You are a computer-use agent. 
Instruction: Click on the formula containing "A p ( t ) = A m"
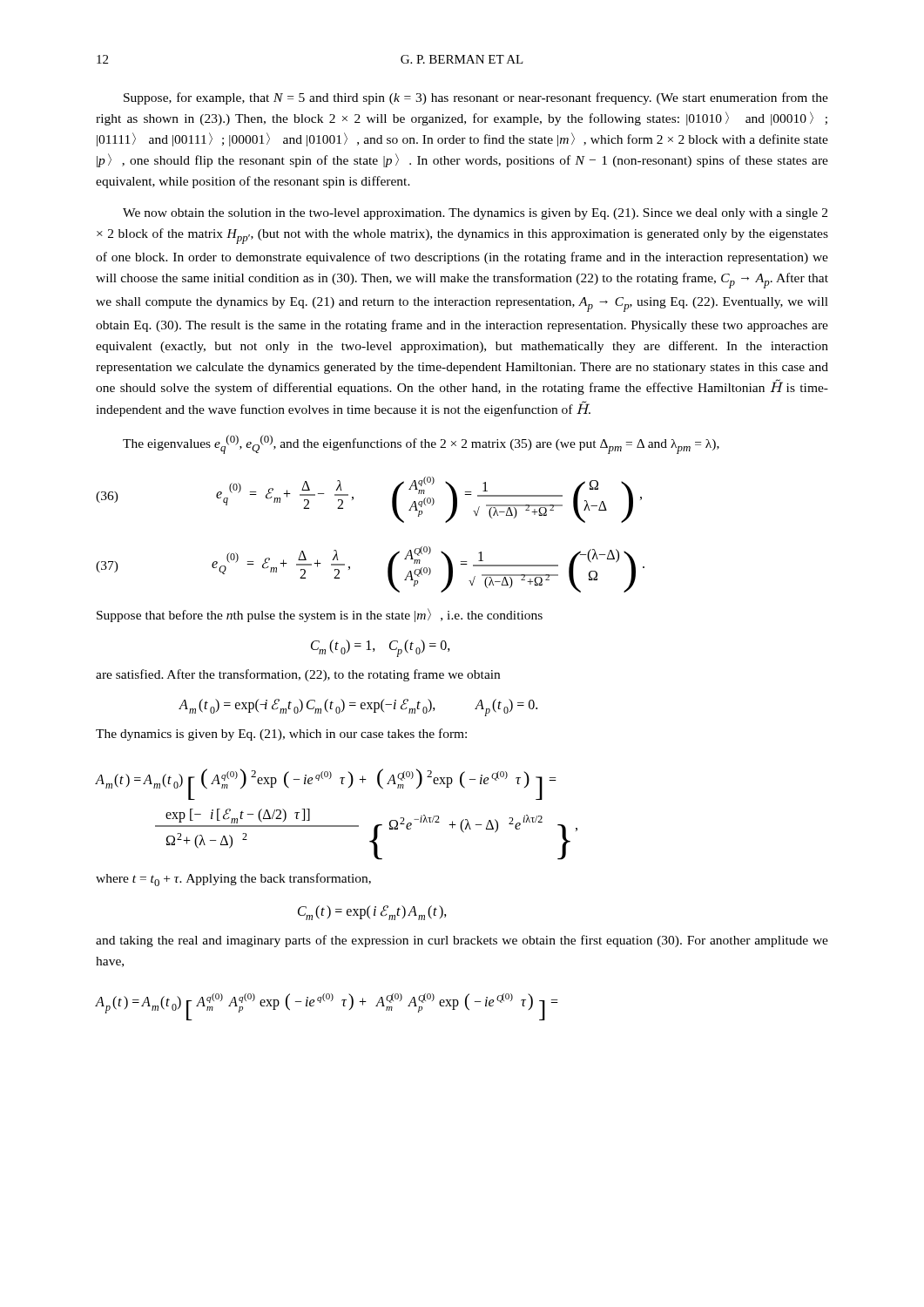pos(462,1000)
